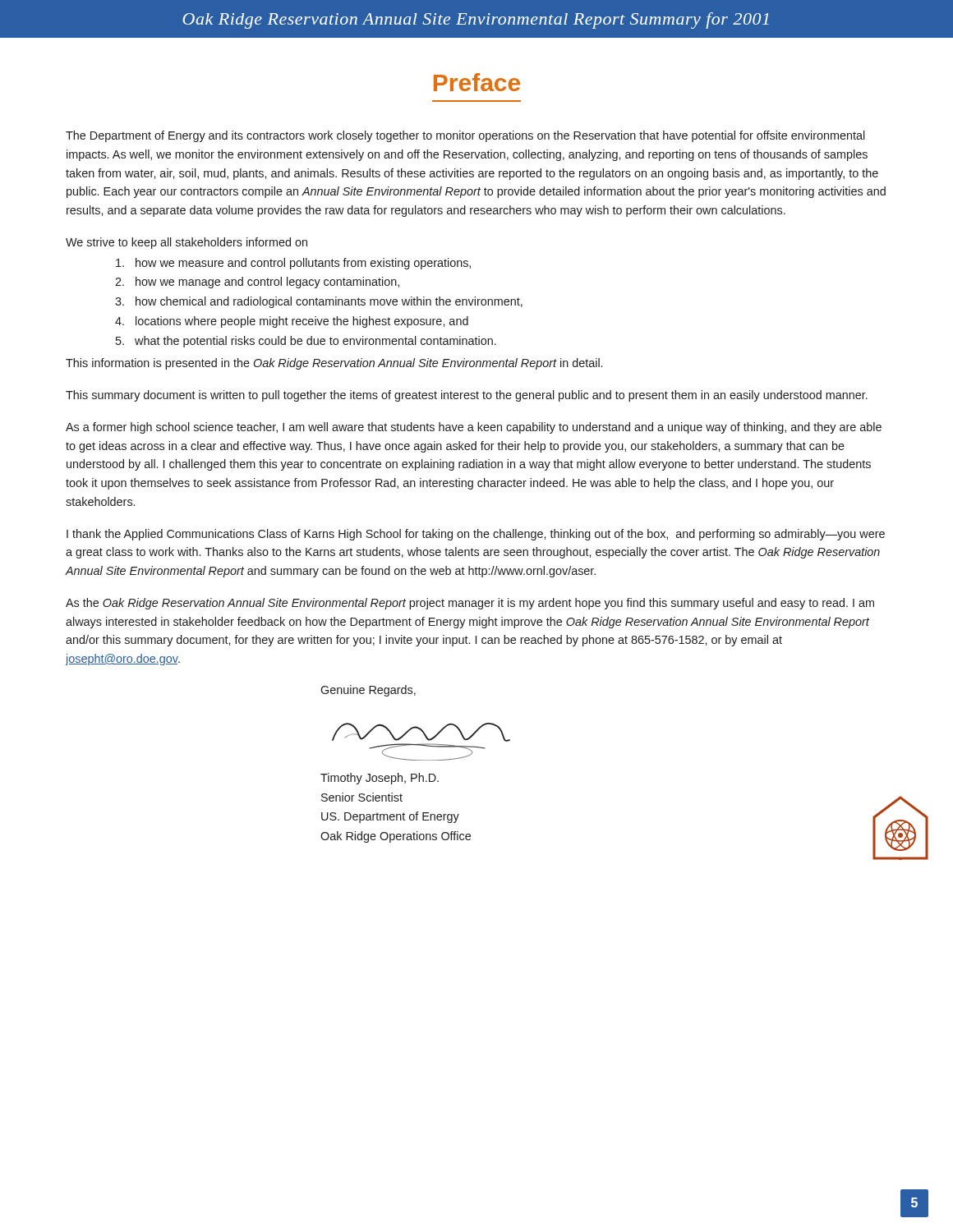
Task: Locate the block of text that opens with "This summary document is written to pull"
Action: click(x=467, y=395)
